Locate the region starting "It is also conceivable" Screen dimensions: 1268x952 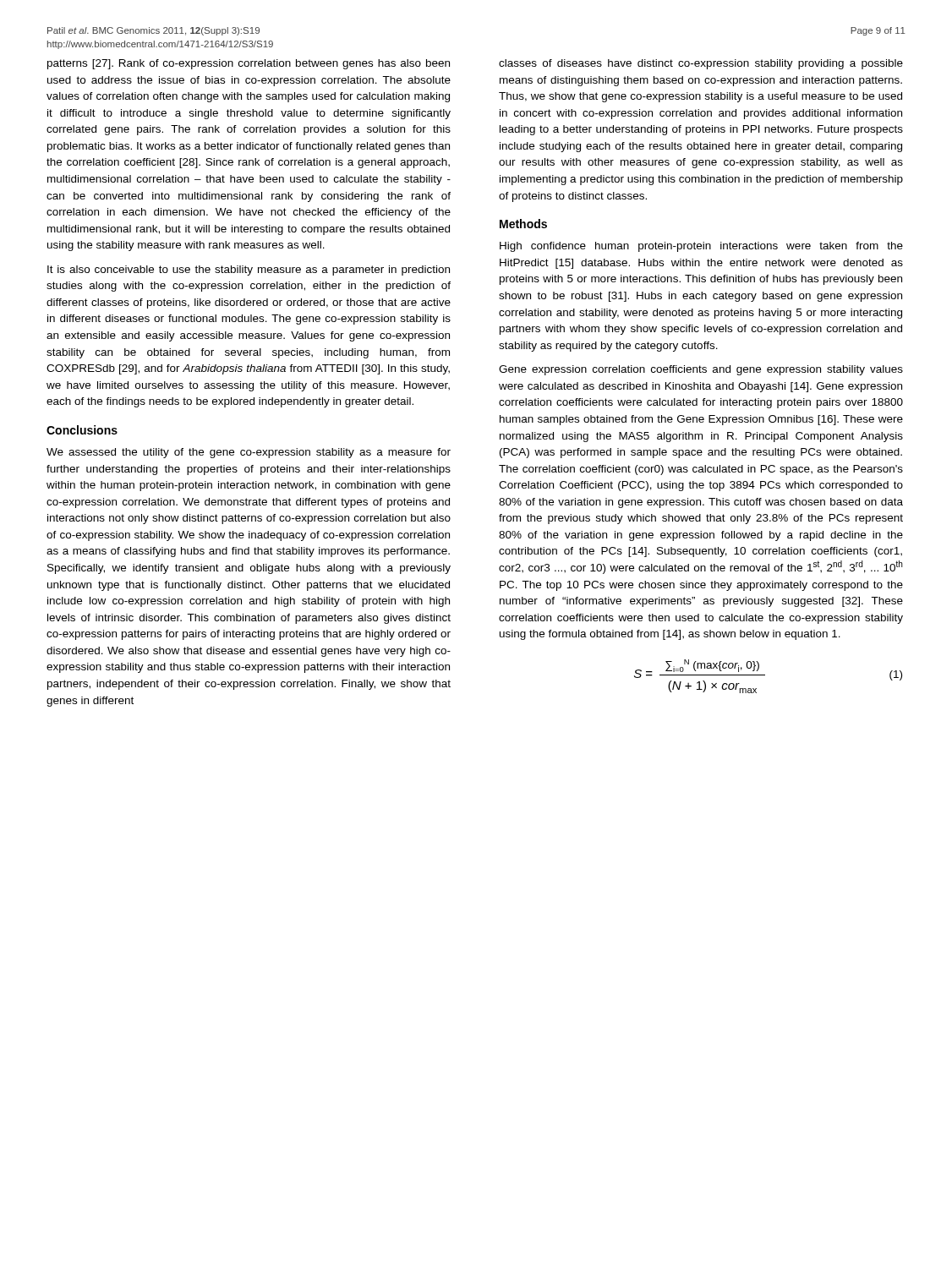point(249,335)
